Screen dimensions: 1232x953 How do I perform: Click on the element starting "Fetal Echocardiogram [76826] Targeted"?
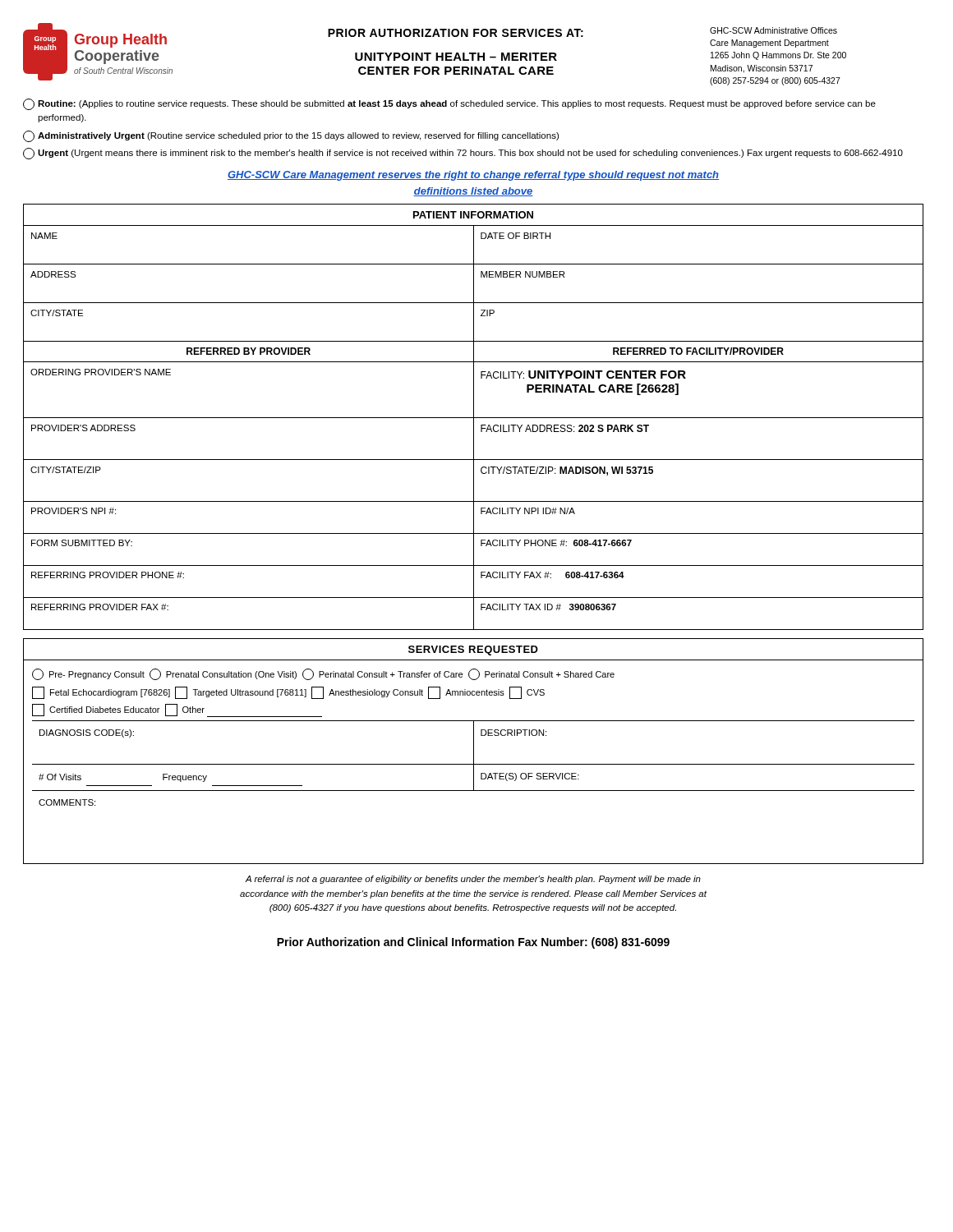tap(288, 693)
